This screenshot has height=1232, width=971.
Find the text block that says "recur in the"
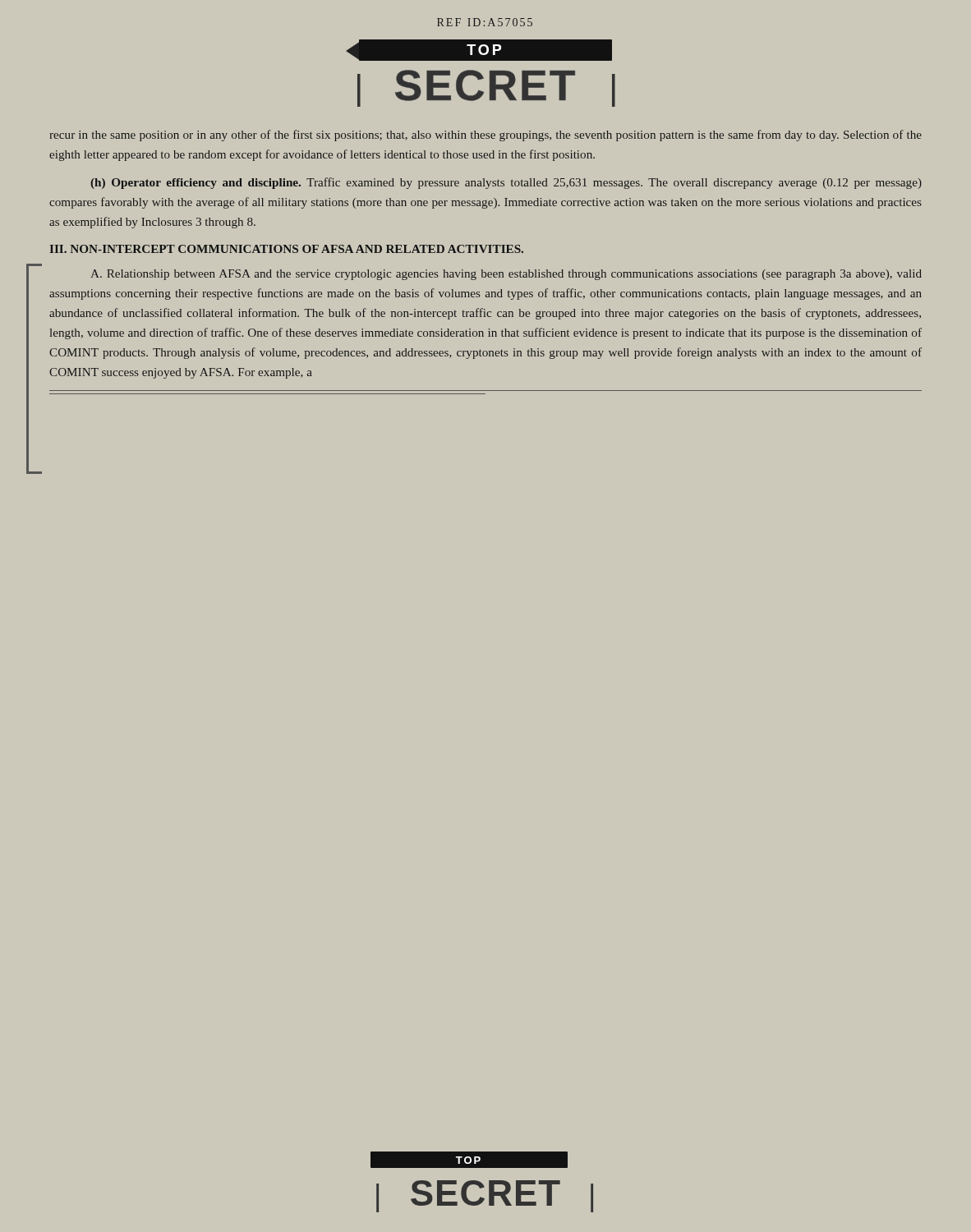[x=486, y=145]
